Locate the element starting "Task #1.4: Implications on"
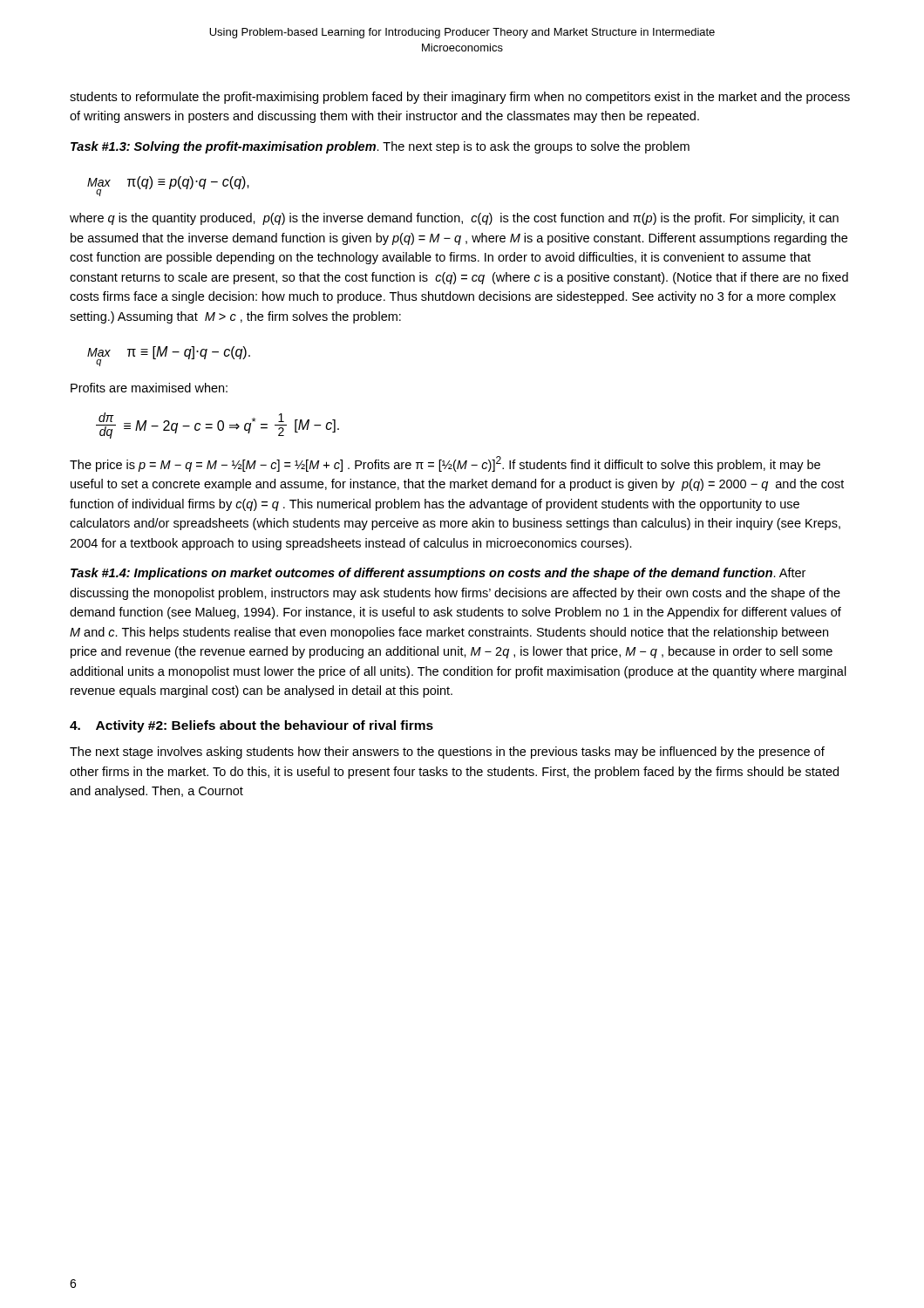Image resolution: width=924 pixels, height=1308 pixels. point(462,632)
